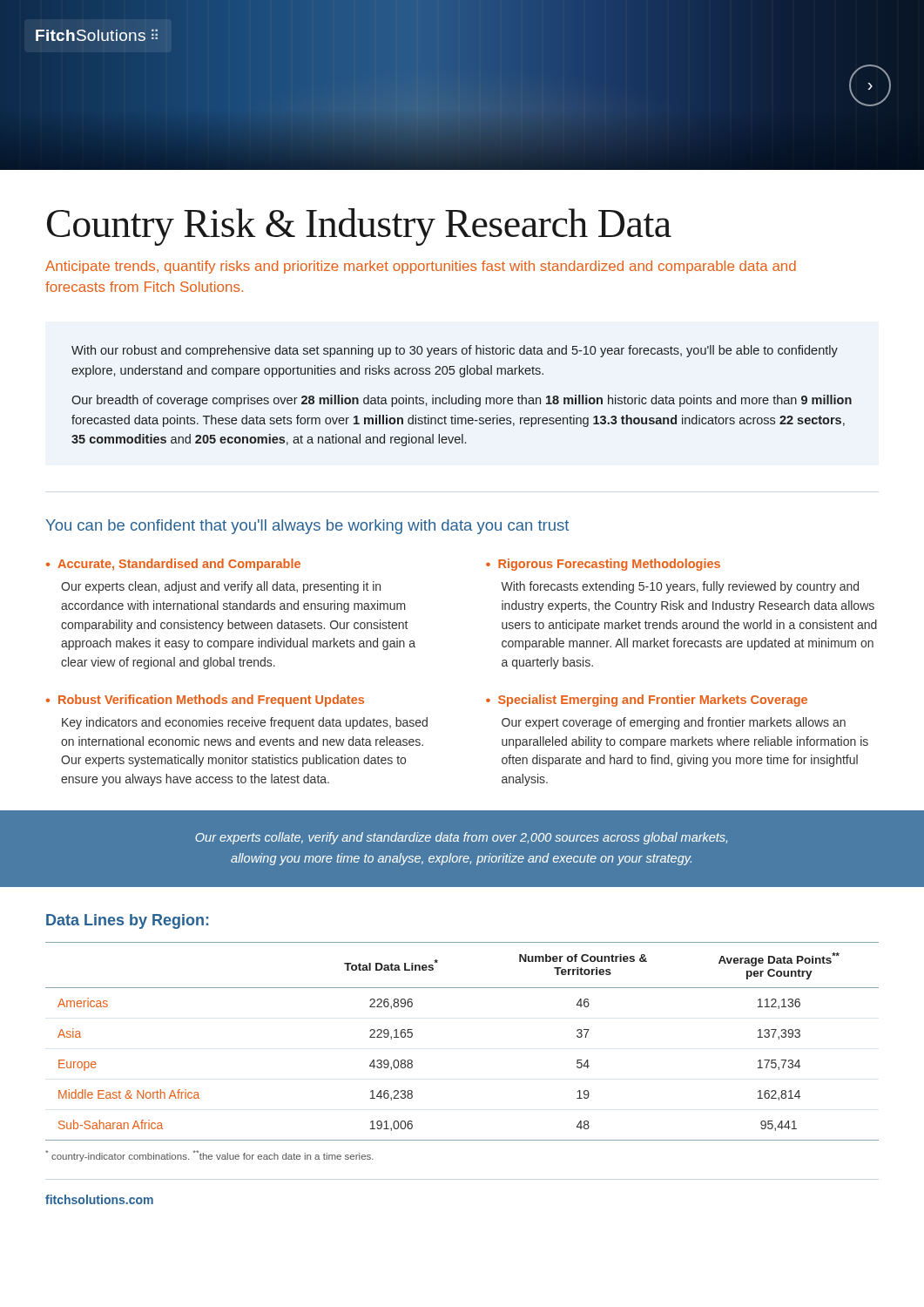
Task: Select the footnote that says "country-indicator combinations. **the value"
Action: coord(209,1156)
